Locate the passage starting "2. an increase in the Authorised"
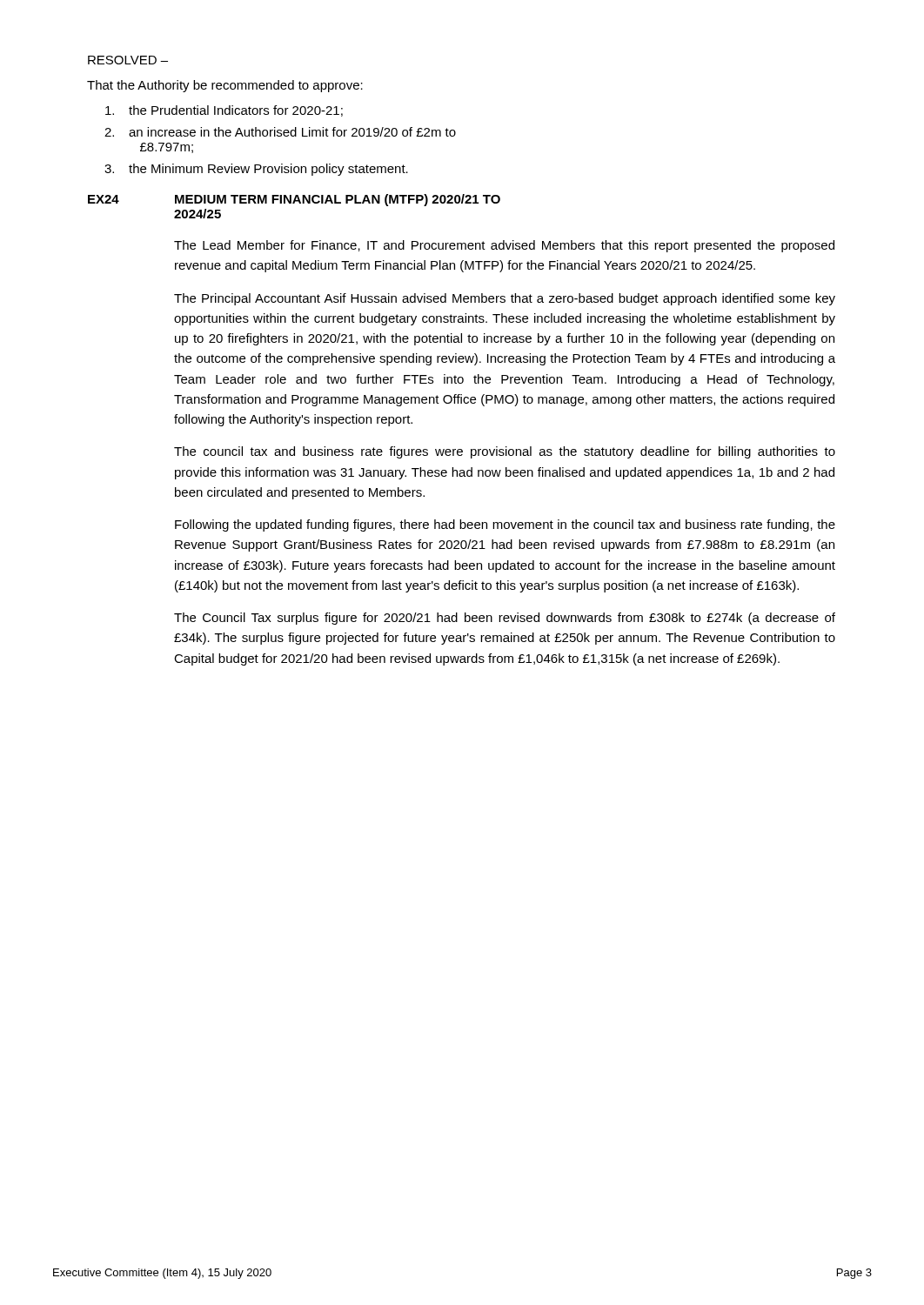 click(280, 139)
